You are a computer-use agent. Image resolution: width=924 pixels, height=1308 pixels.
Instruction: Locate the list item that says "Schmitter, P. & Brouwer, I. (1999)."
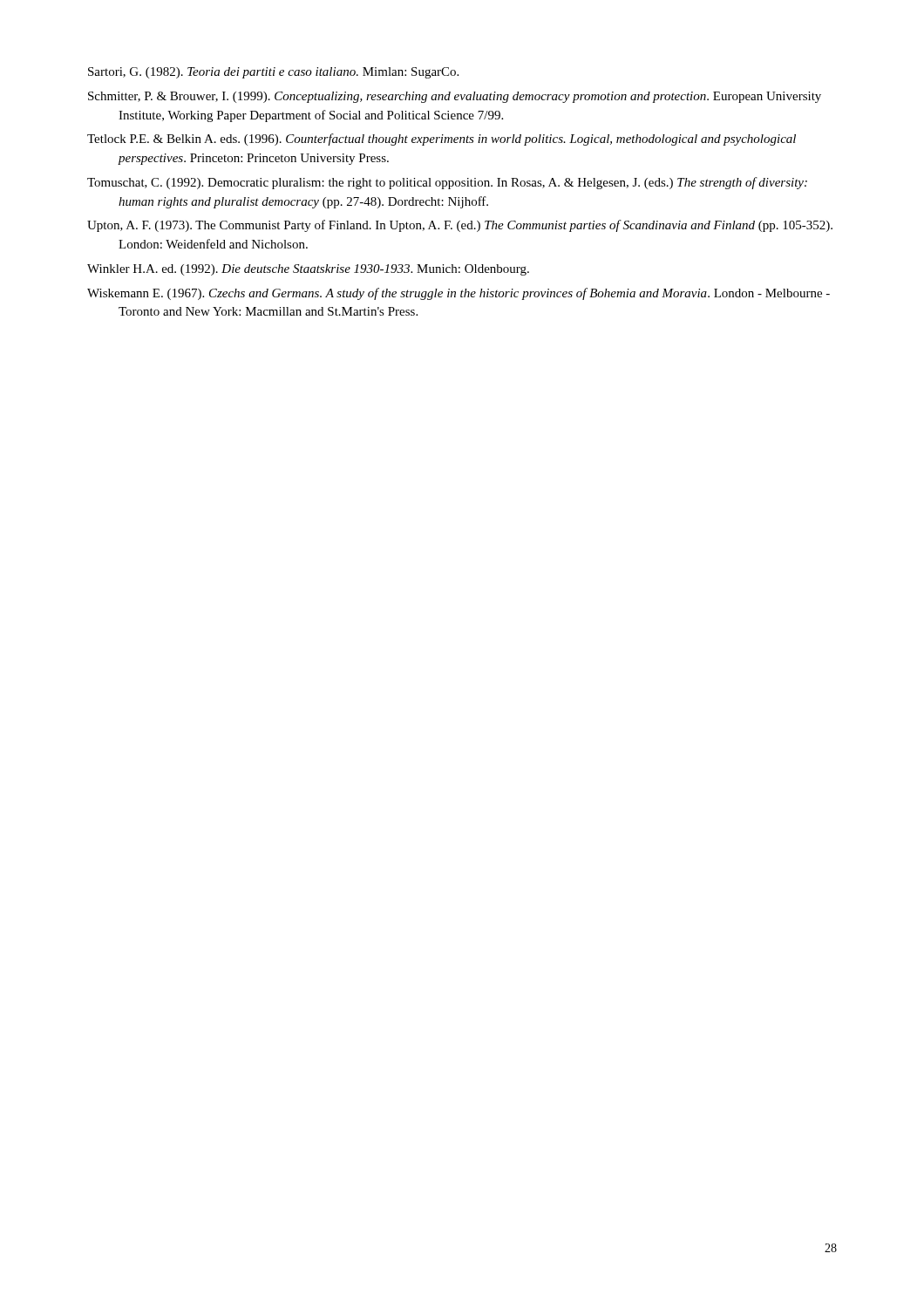tap(454, 105)
